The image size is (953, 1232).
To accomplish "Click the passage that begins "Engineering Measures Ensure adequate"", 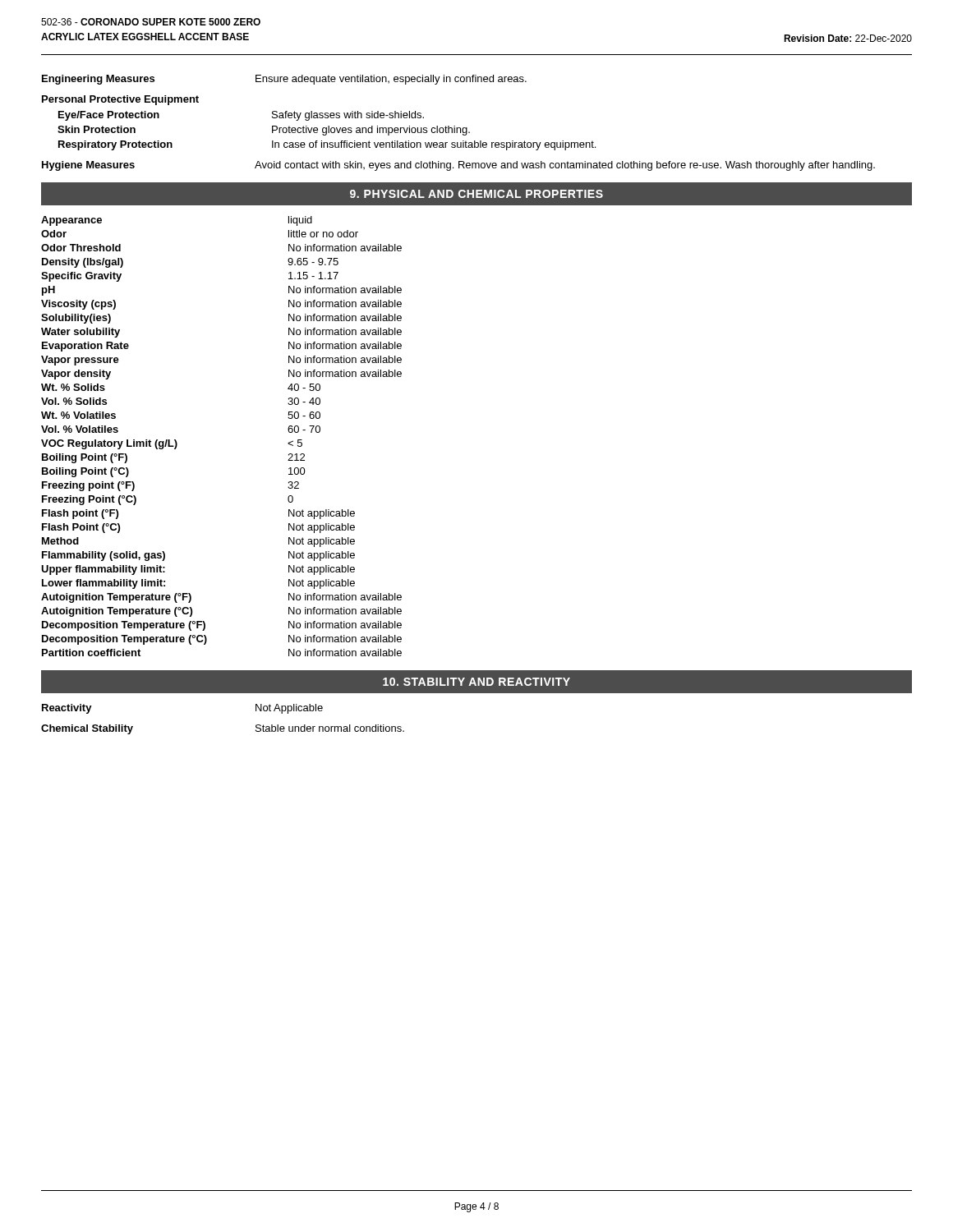I will click(x=476, y=78).
